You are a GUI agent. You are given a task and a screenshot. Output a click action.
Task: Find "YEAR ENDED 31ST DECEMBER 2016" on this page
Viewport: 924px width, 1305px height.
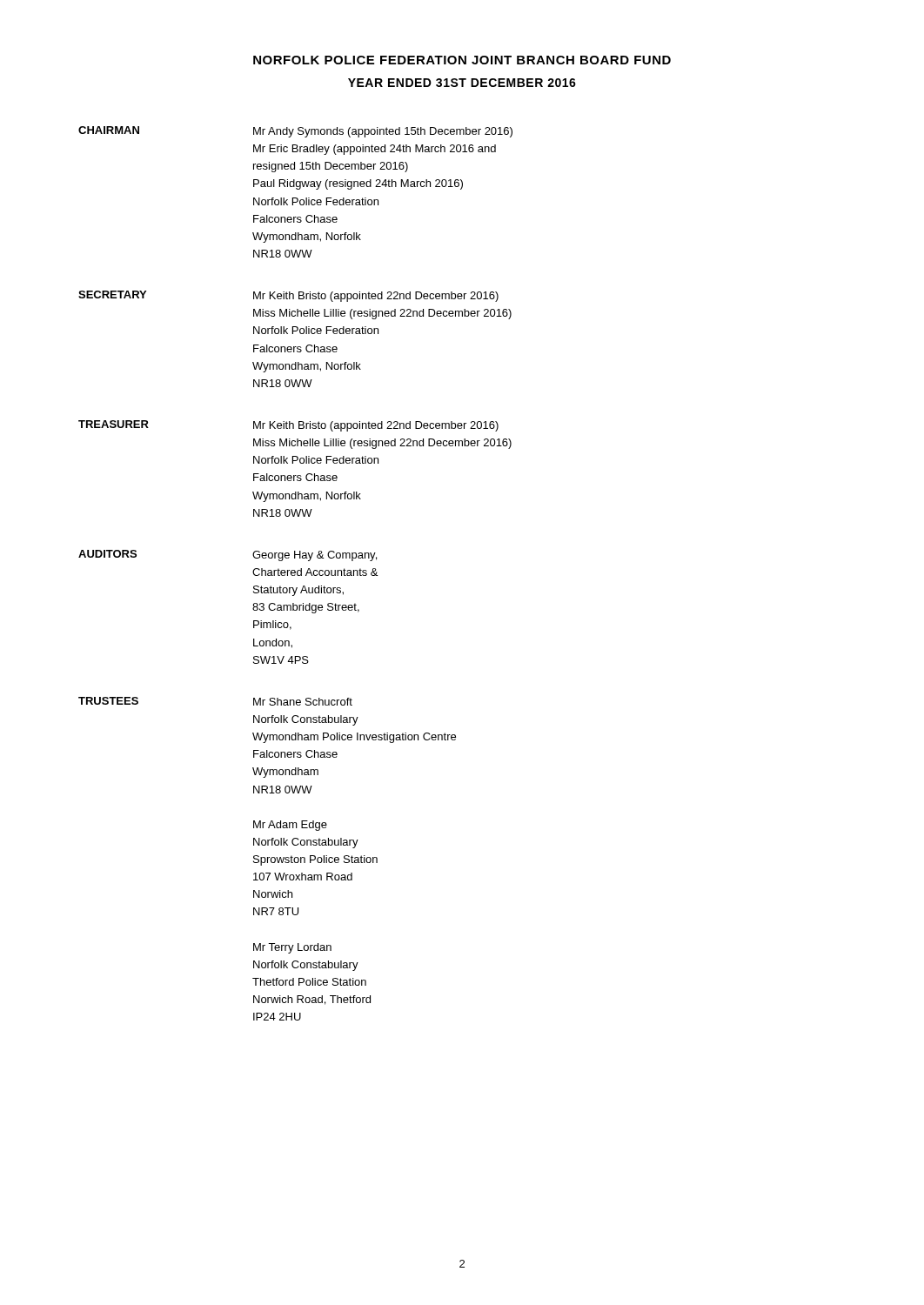click(x=462, y=83)
